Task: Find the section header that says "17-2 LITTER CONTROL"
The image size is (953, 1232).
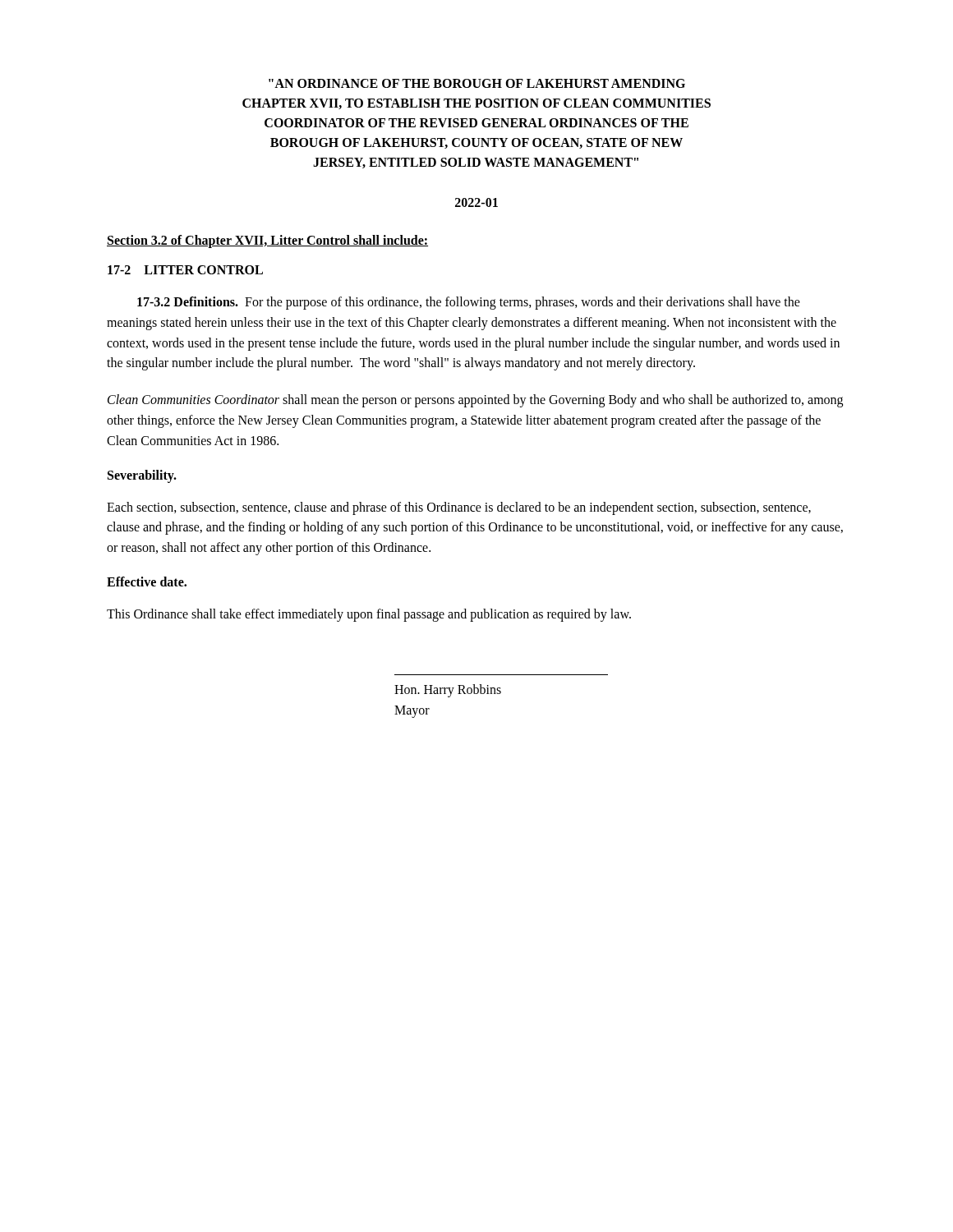Action: click(185, 270)
